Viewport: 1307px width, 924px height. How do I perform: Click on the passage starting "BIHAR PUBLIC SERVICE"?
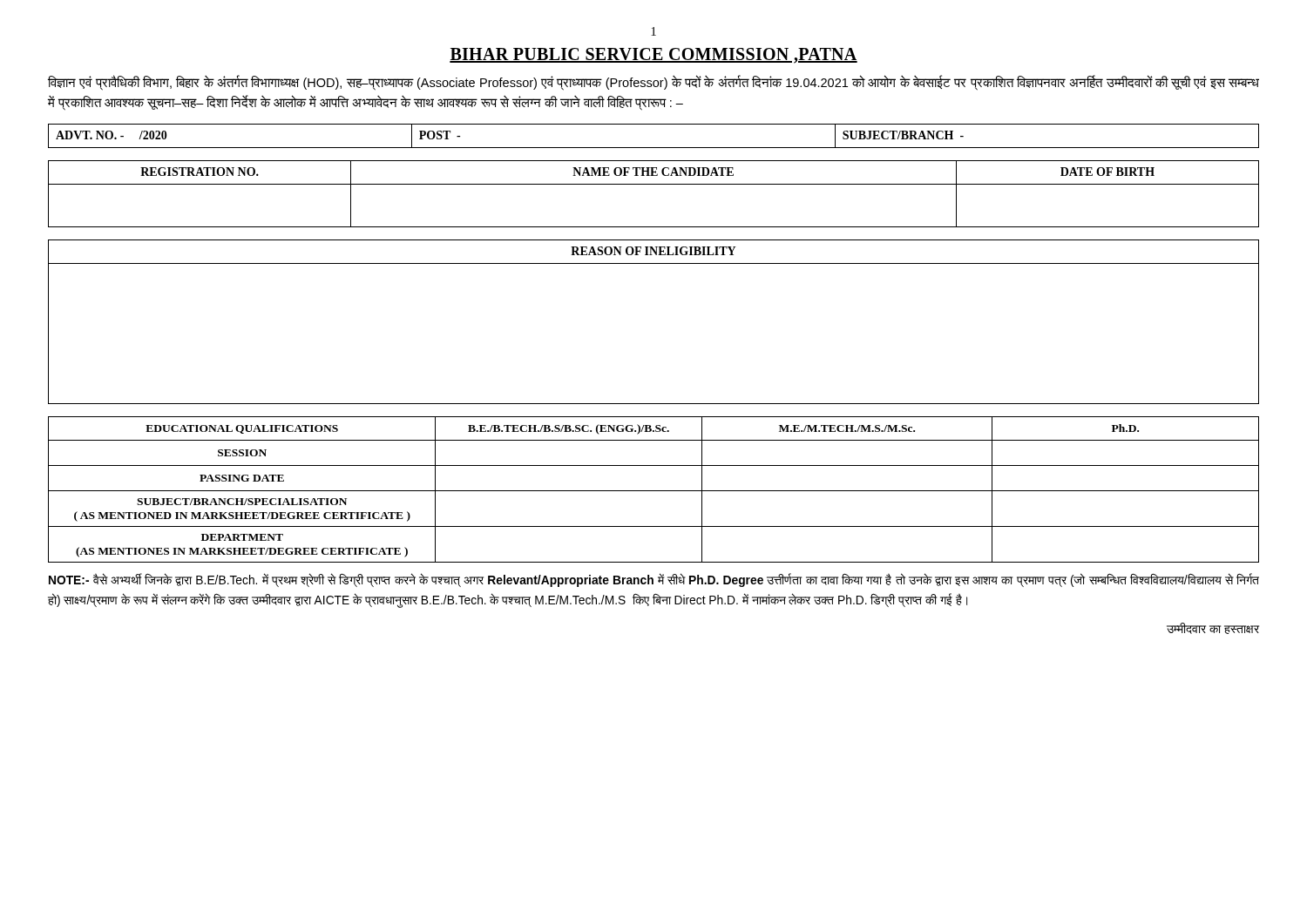(653, 54)
